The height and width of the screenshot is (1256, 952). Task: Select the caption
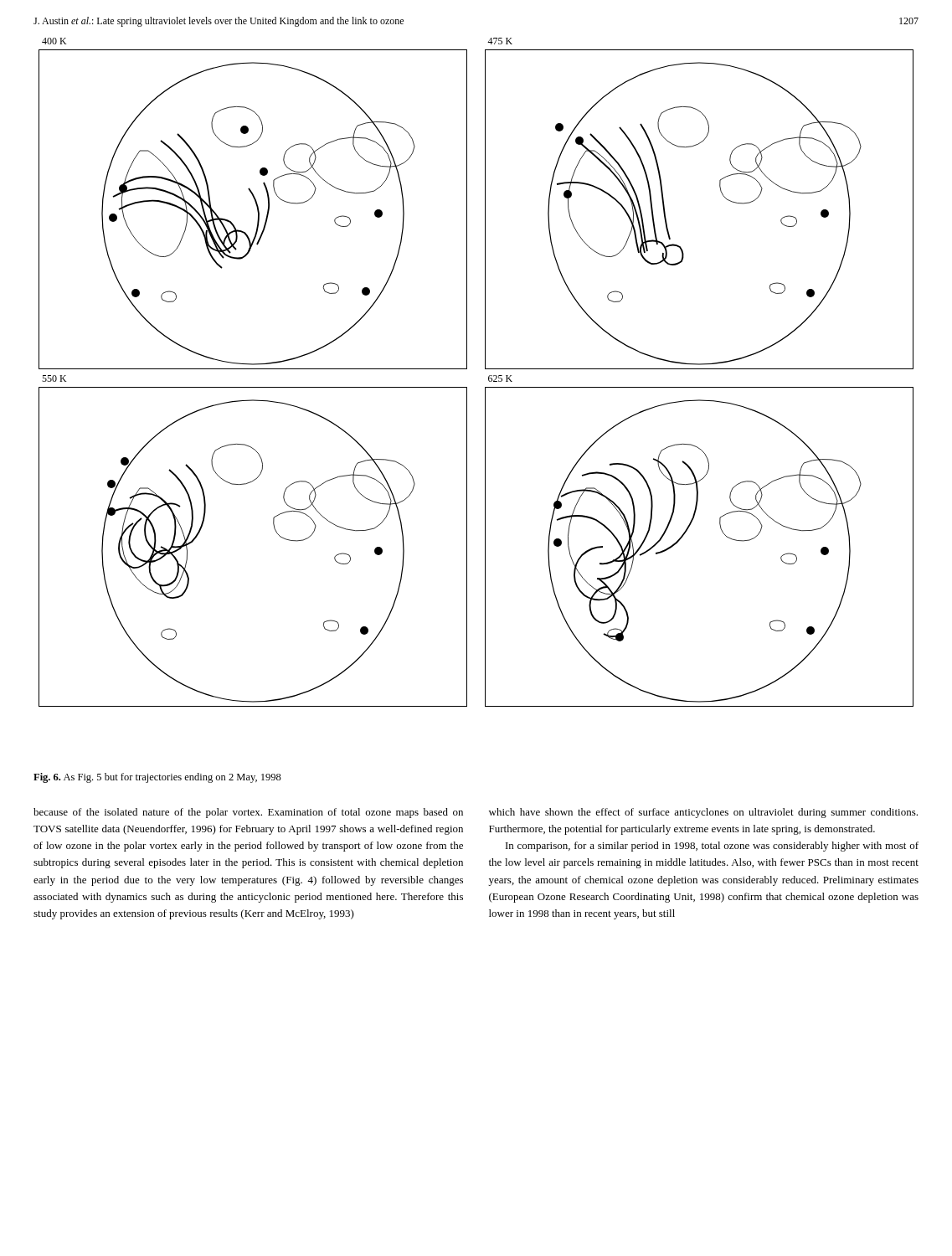coord(157,777)
